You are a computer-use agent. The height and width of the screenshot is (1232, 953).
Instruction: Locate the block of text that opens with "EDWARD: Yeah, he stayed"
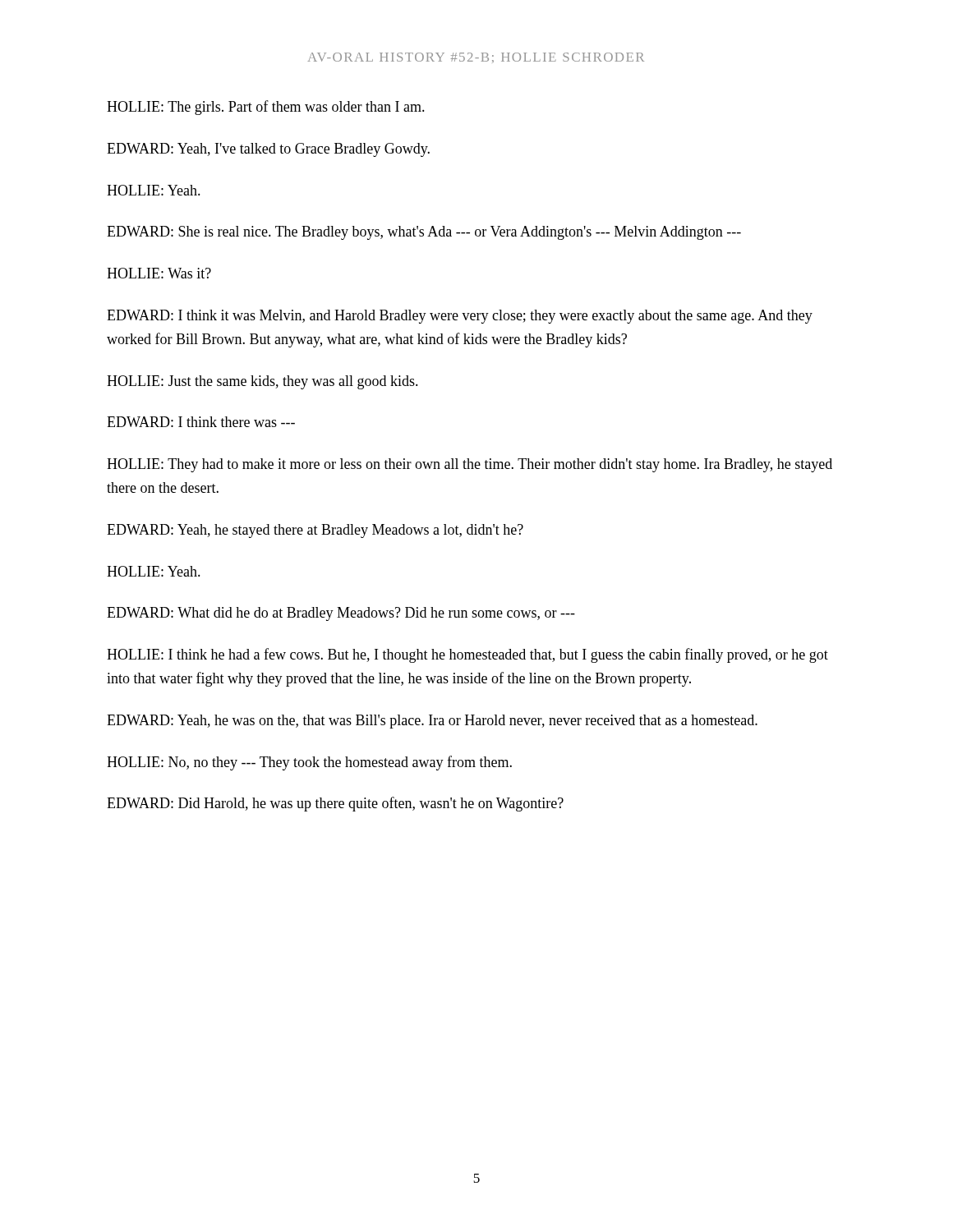pos(315,530)
